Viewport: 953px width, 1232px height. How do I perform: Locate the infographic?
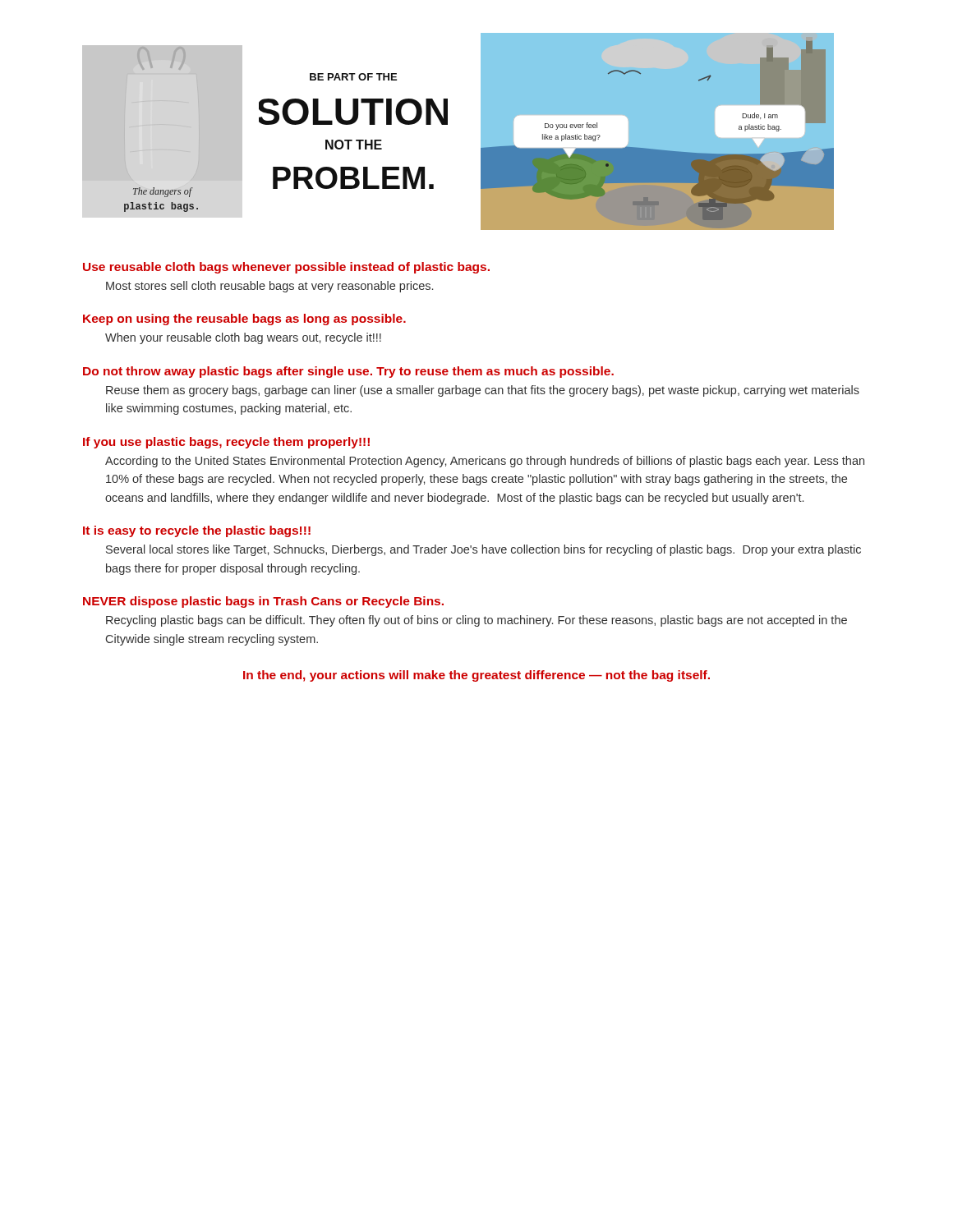353,131
